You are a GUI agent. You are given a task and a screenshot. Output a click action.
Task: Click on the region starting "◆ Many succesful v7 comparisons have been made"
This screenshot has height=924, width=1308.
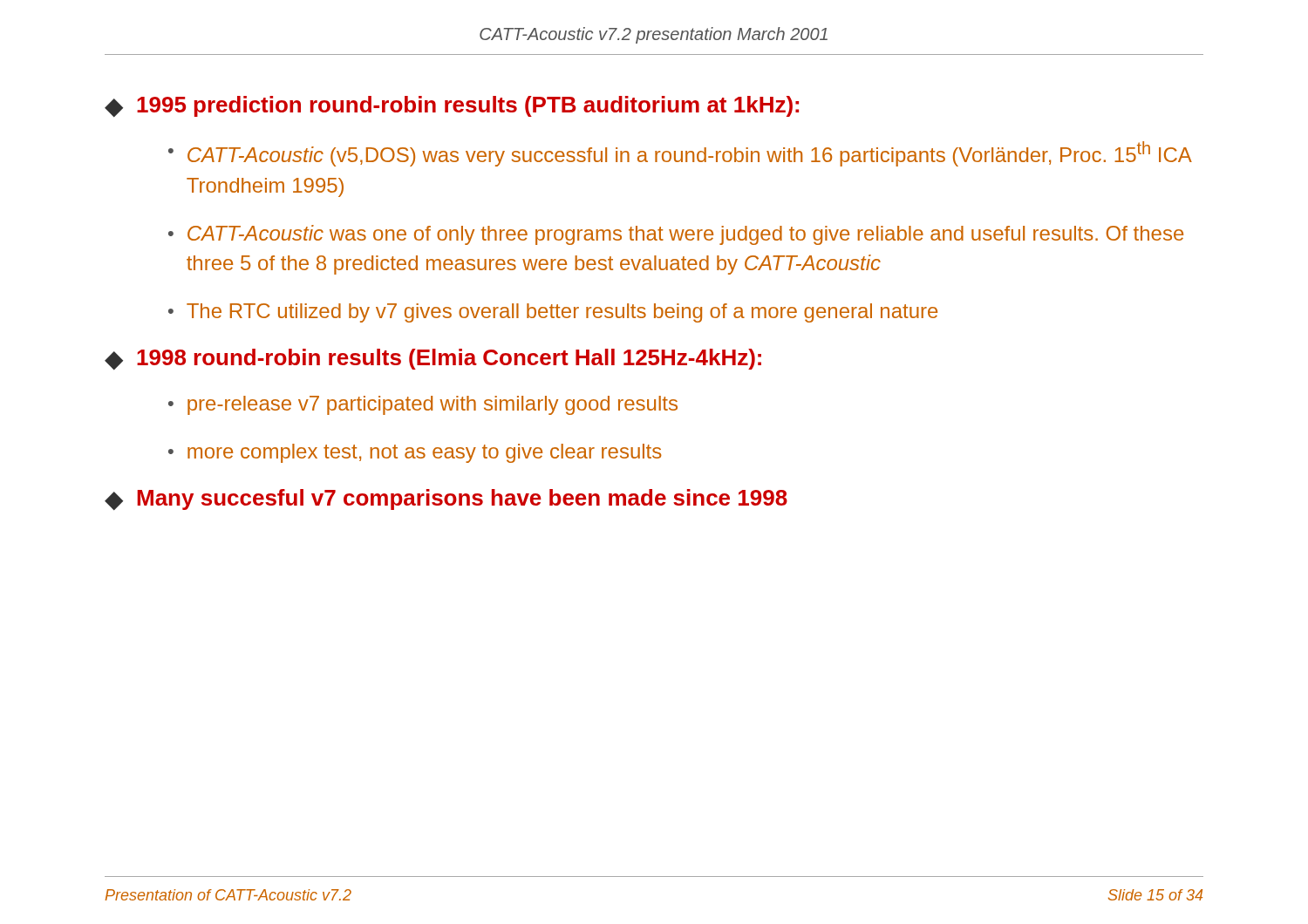[446, 499]
